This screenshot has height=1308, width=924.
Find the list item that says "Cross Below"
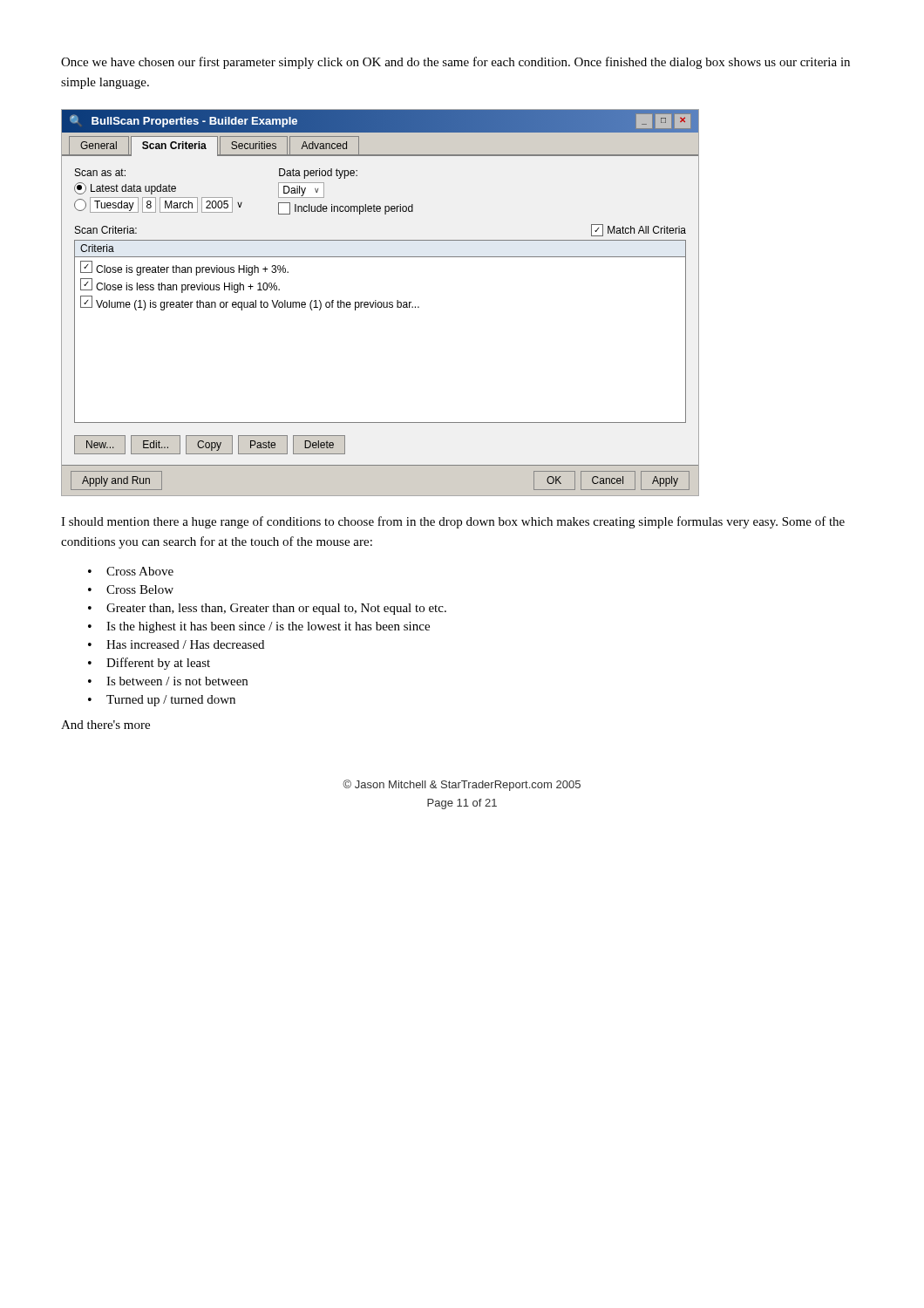(140, 590)
